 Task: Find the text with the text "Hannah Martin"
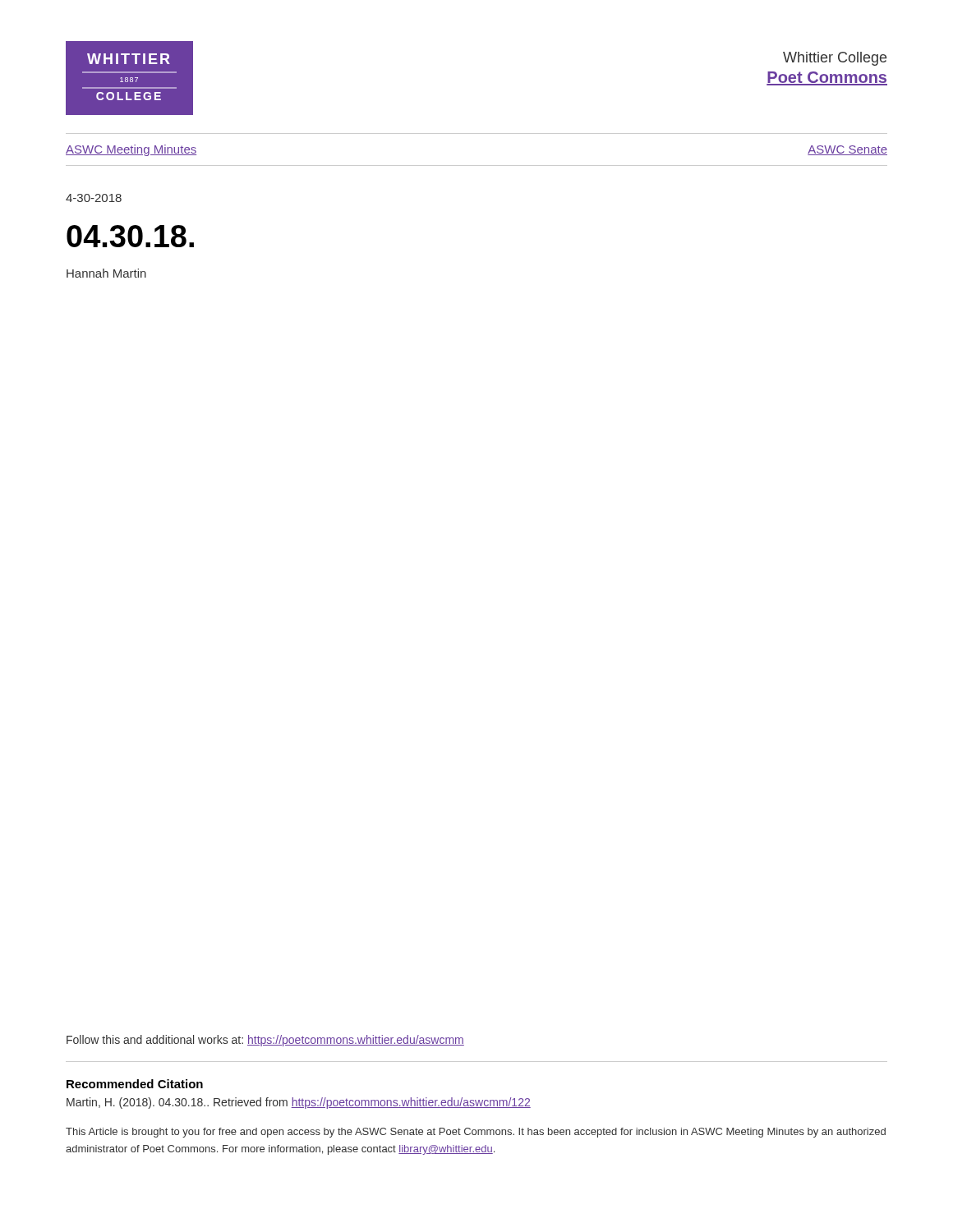click(106, 273)
